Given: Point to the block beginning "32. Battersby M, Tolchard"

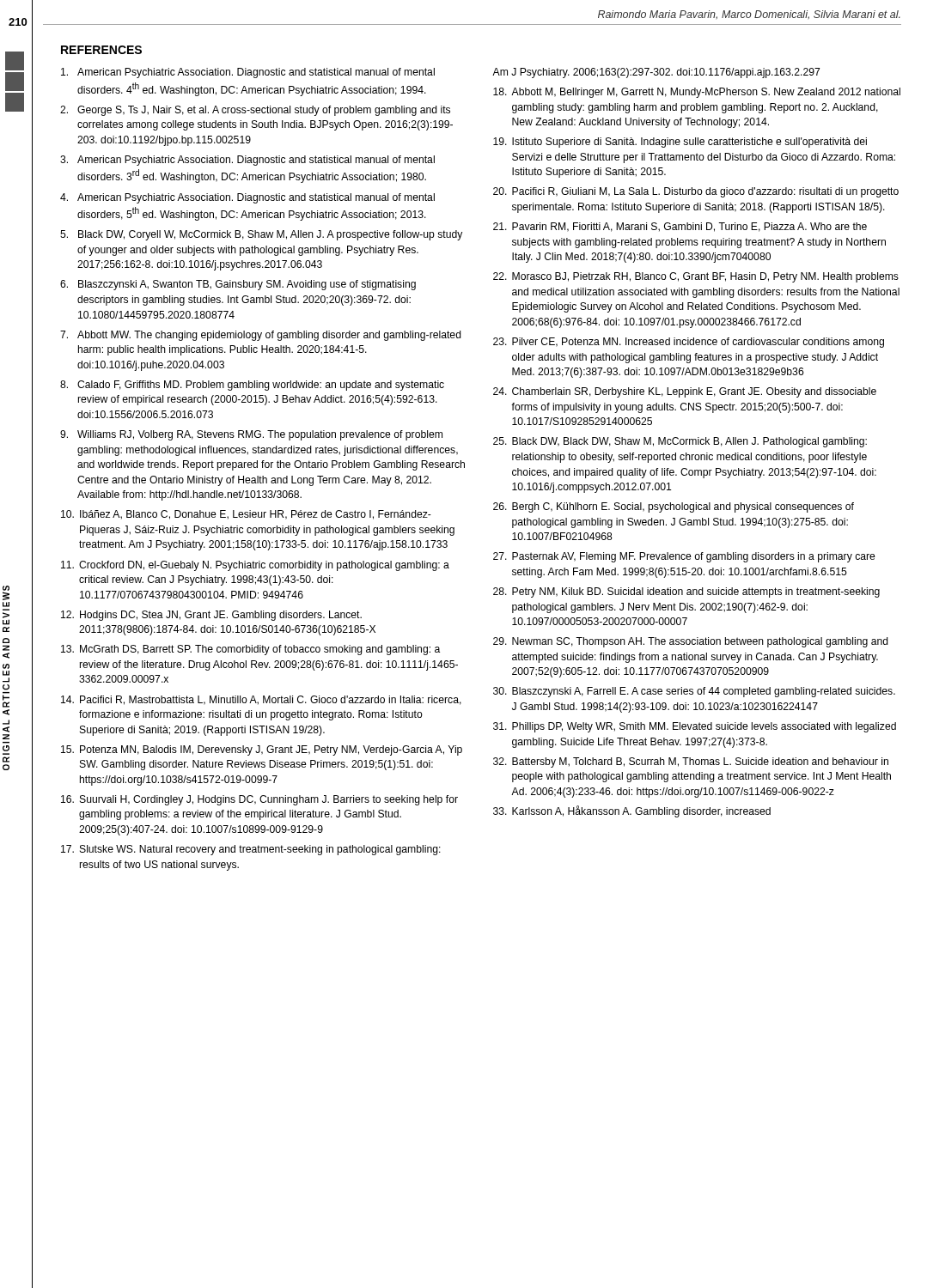Looking at the screenshot, I should (x=697, y=777).
